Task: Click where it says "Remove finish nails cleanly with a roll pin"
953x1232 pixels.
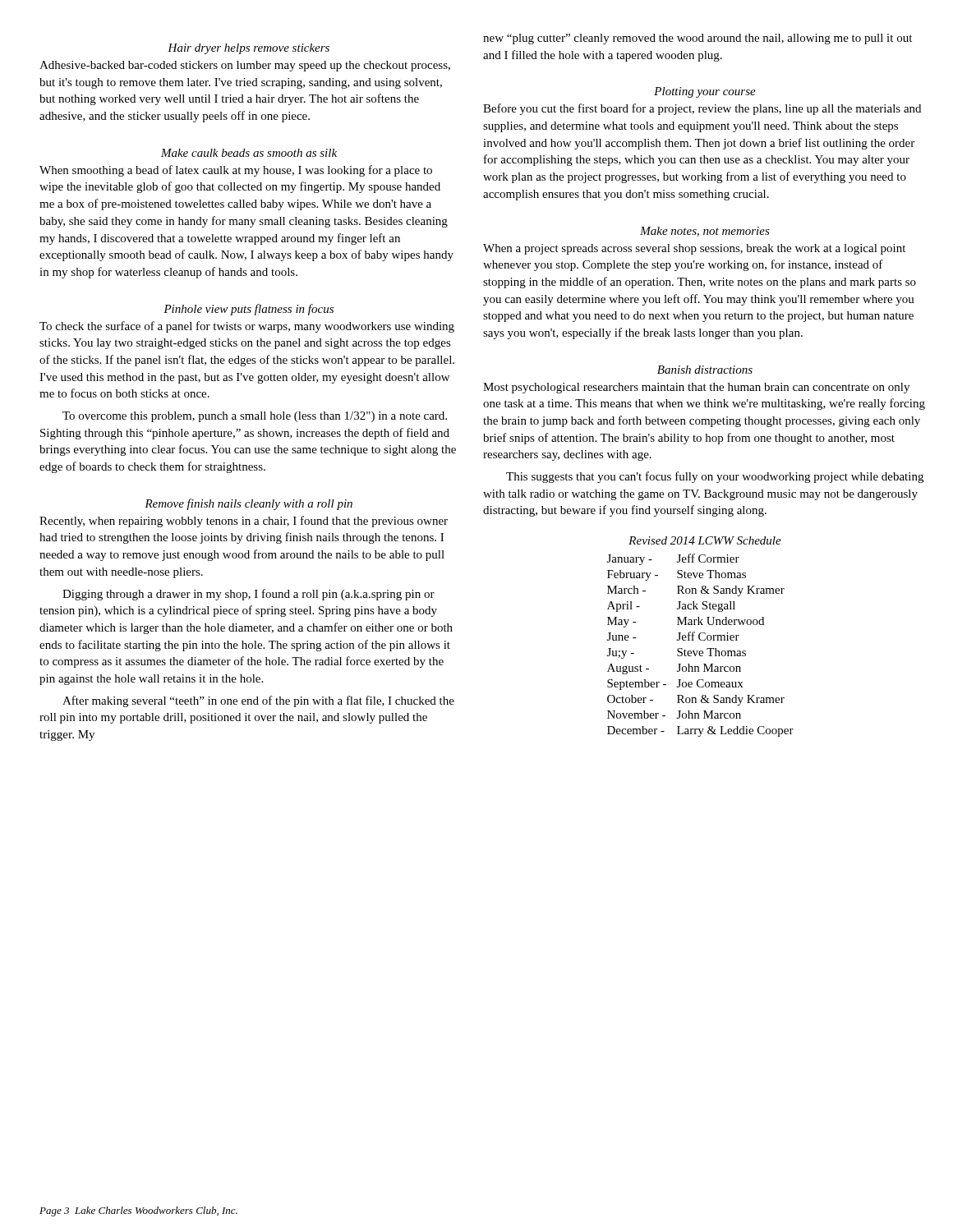Action: click(x=249, y=503)
